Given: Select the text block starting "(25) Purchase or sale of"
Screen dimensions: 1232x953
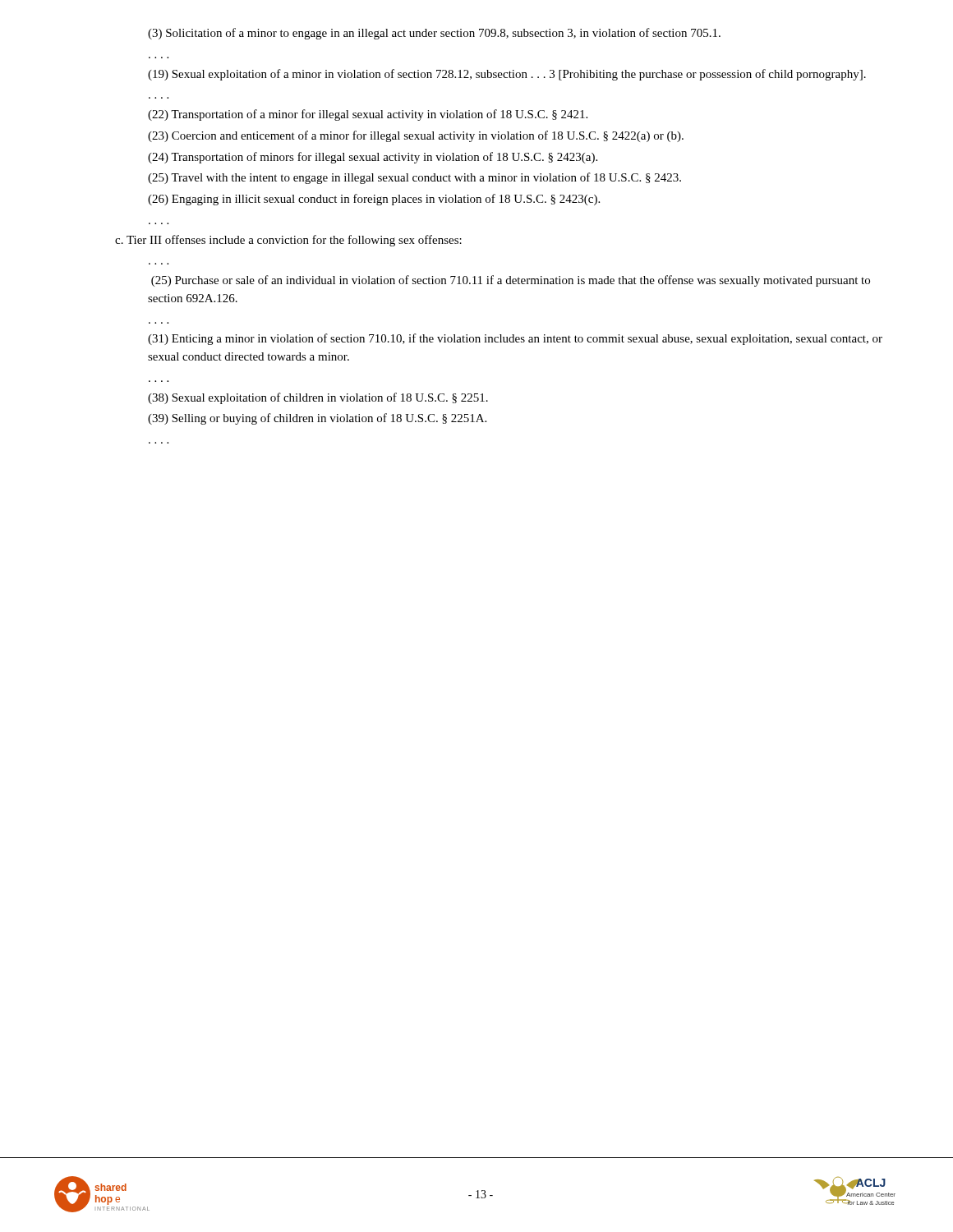Looking at the screenshot, I should click(x=518, y=290).
